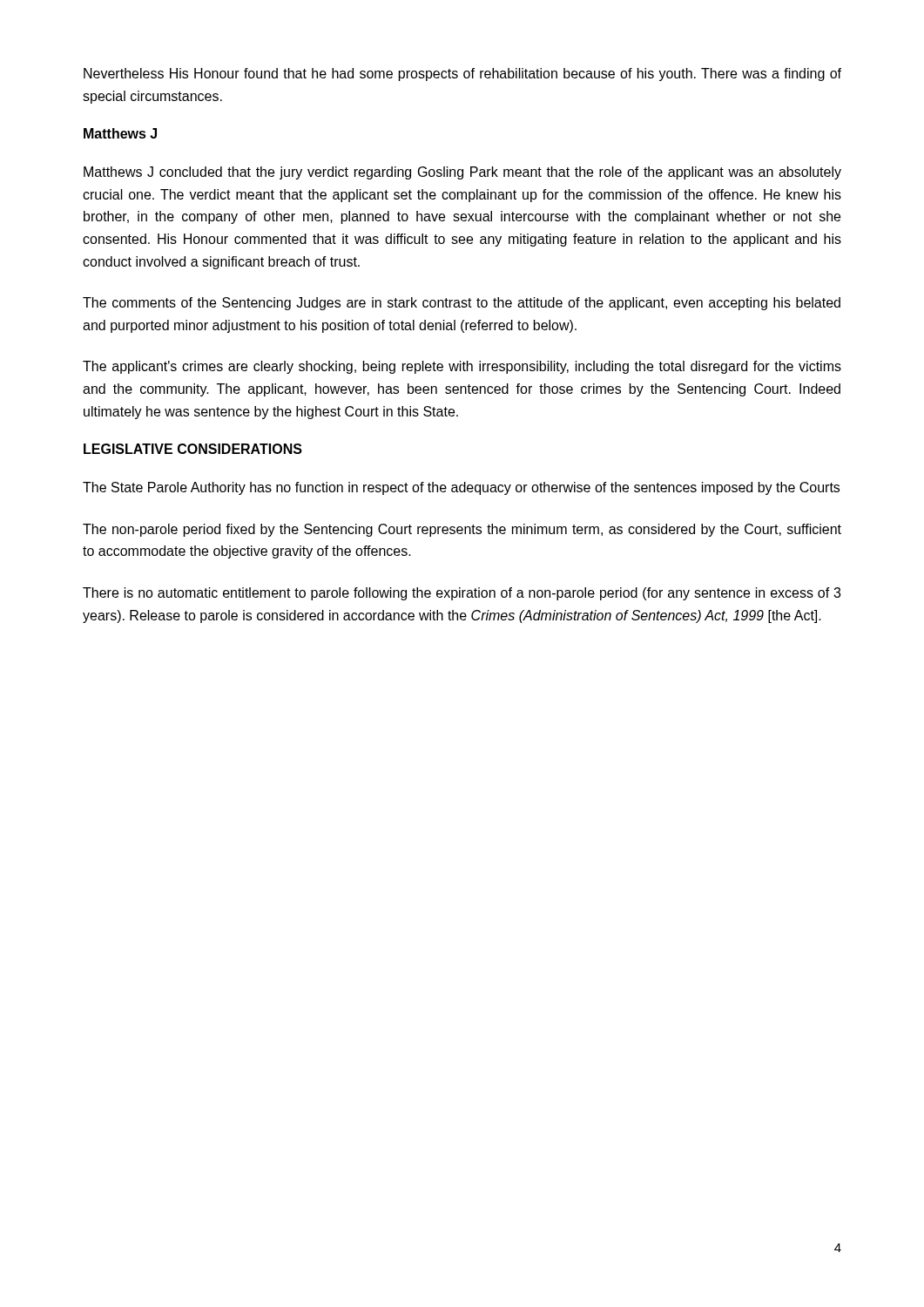Where is the passage that starts "Nevertheless His Honour found that he"?
The height and width of the screenshot is (1307, 924).
[462, 85]
